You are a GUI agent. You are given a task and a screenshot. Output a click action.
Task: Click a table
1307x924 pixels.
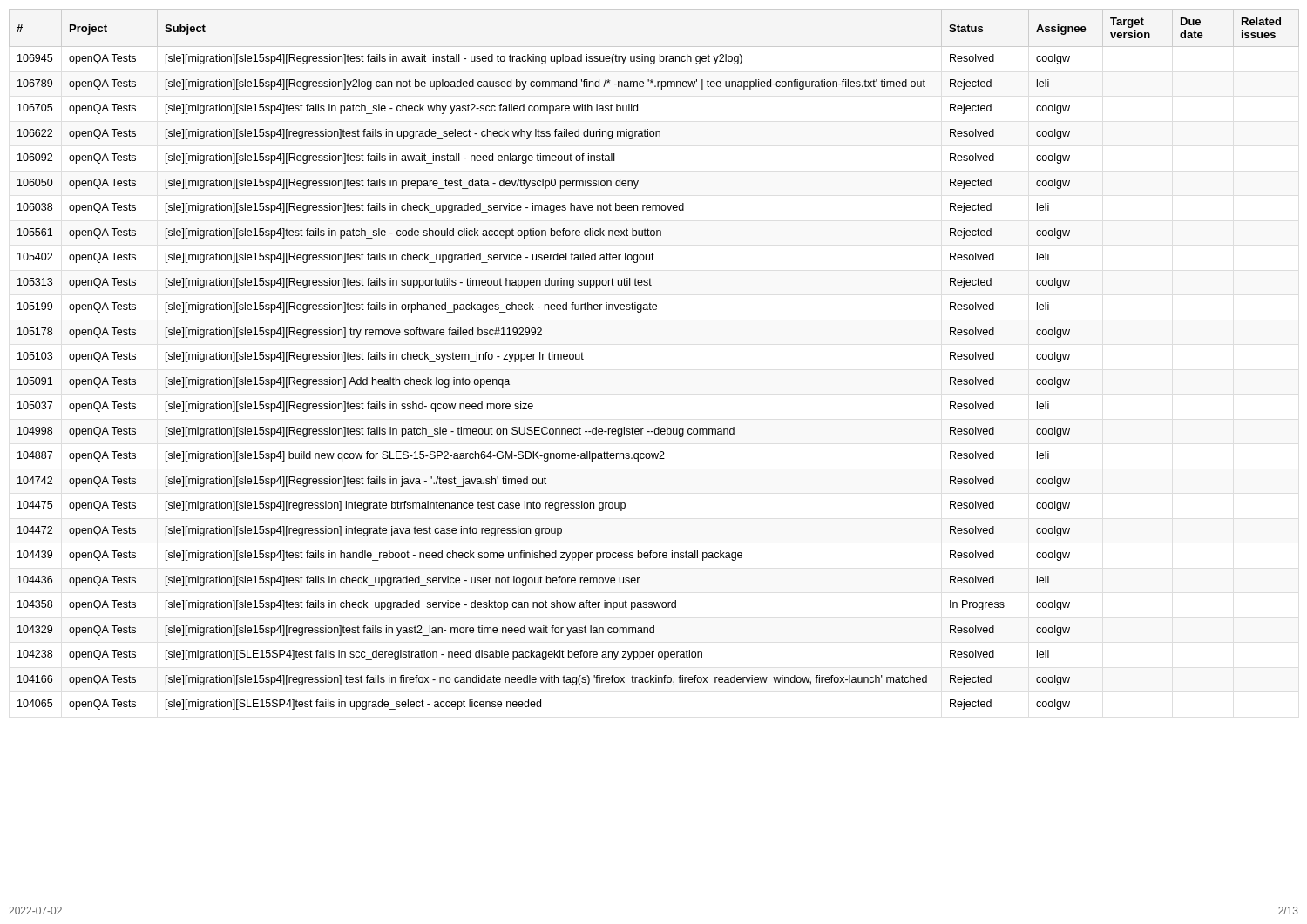(654, 363)
